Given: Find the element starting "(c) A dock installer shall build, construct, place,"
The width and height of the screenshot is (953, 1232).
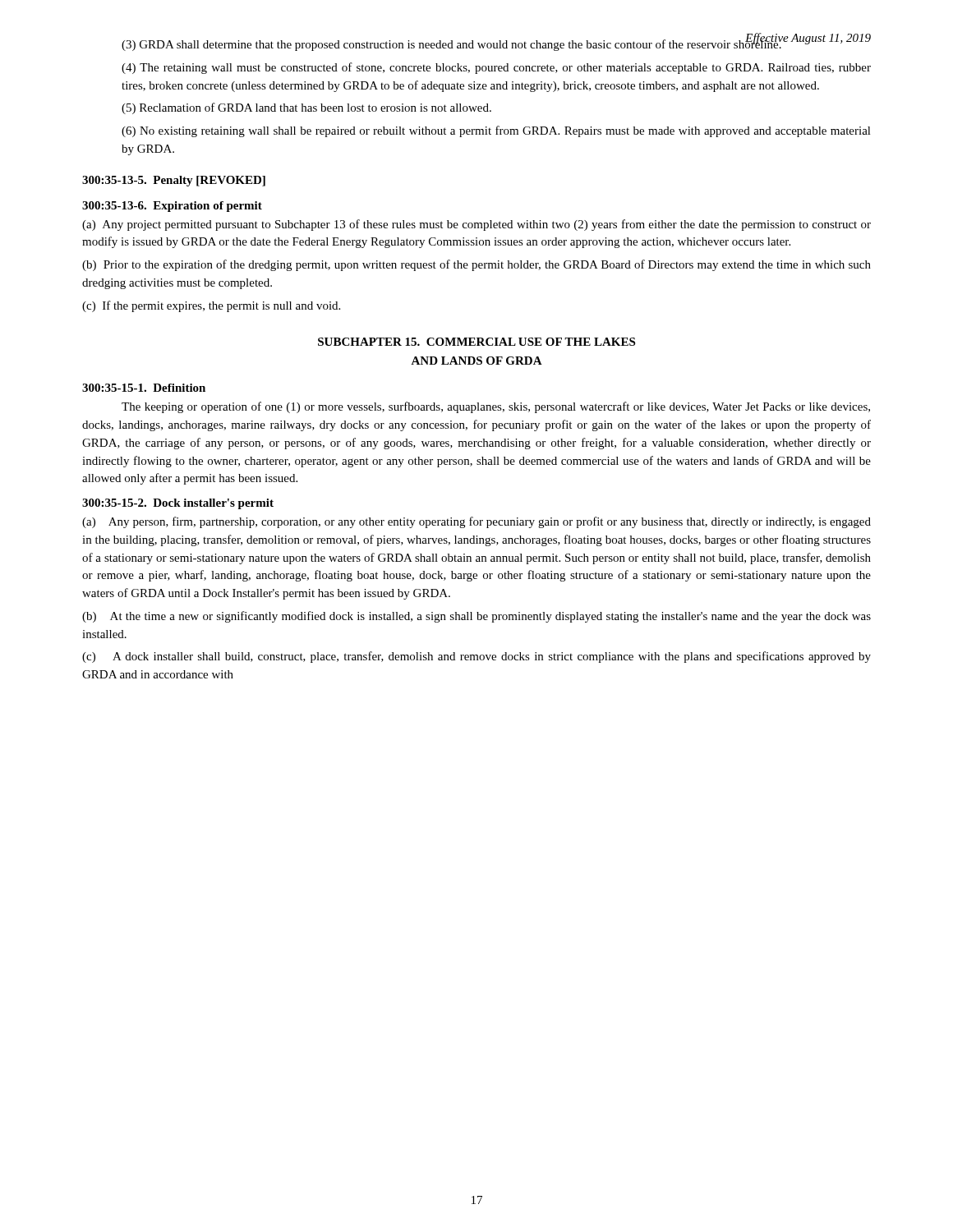Looking at the screenshot, I should coord(476,666).
